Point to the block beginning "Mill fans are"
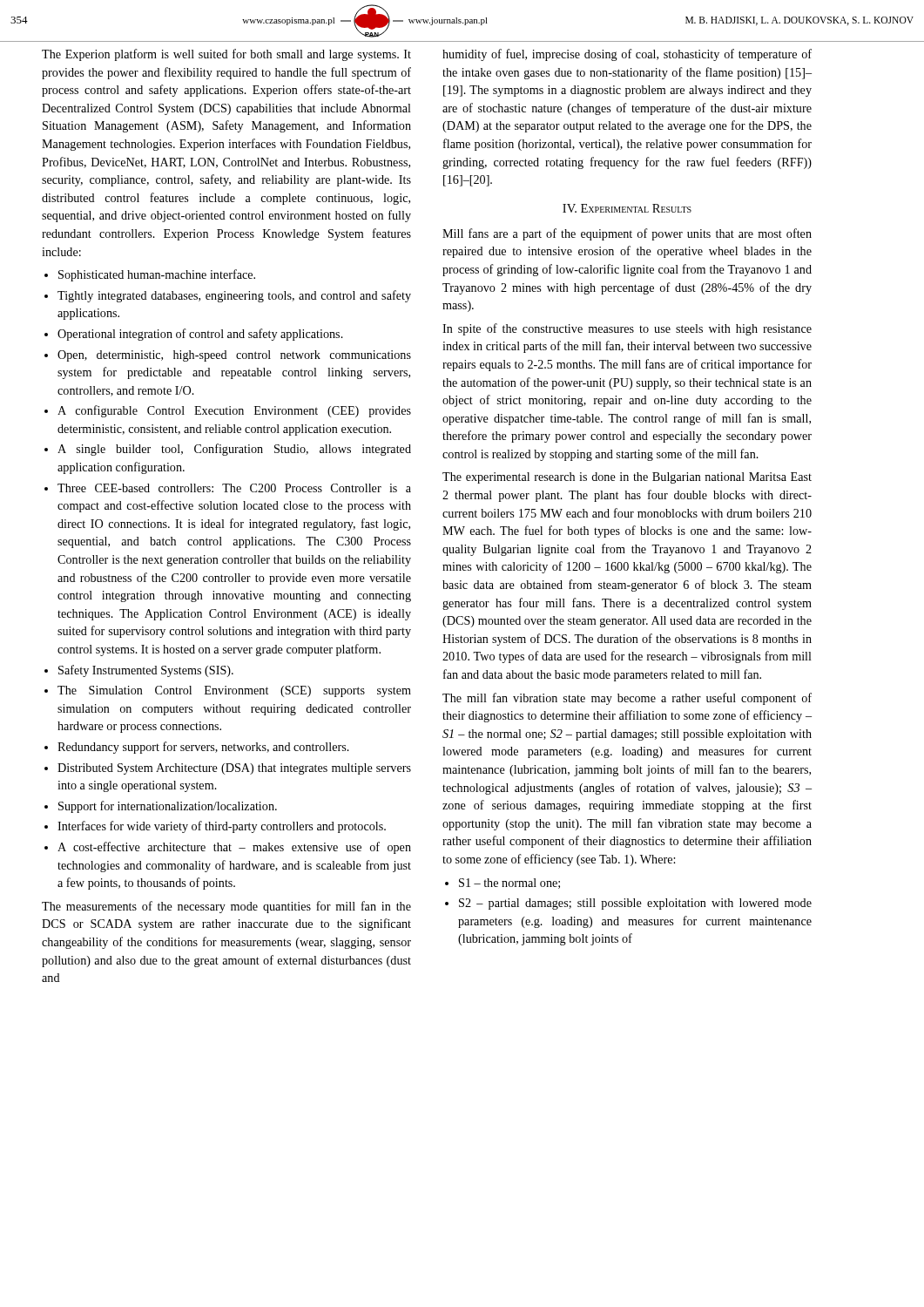This screenshot has width=924, height=1307. tap(627, 269)
